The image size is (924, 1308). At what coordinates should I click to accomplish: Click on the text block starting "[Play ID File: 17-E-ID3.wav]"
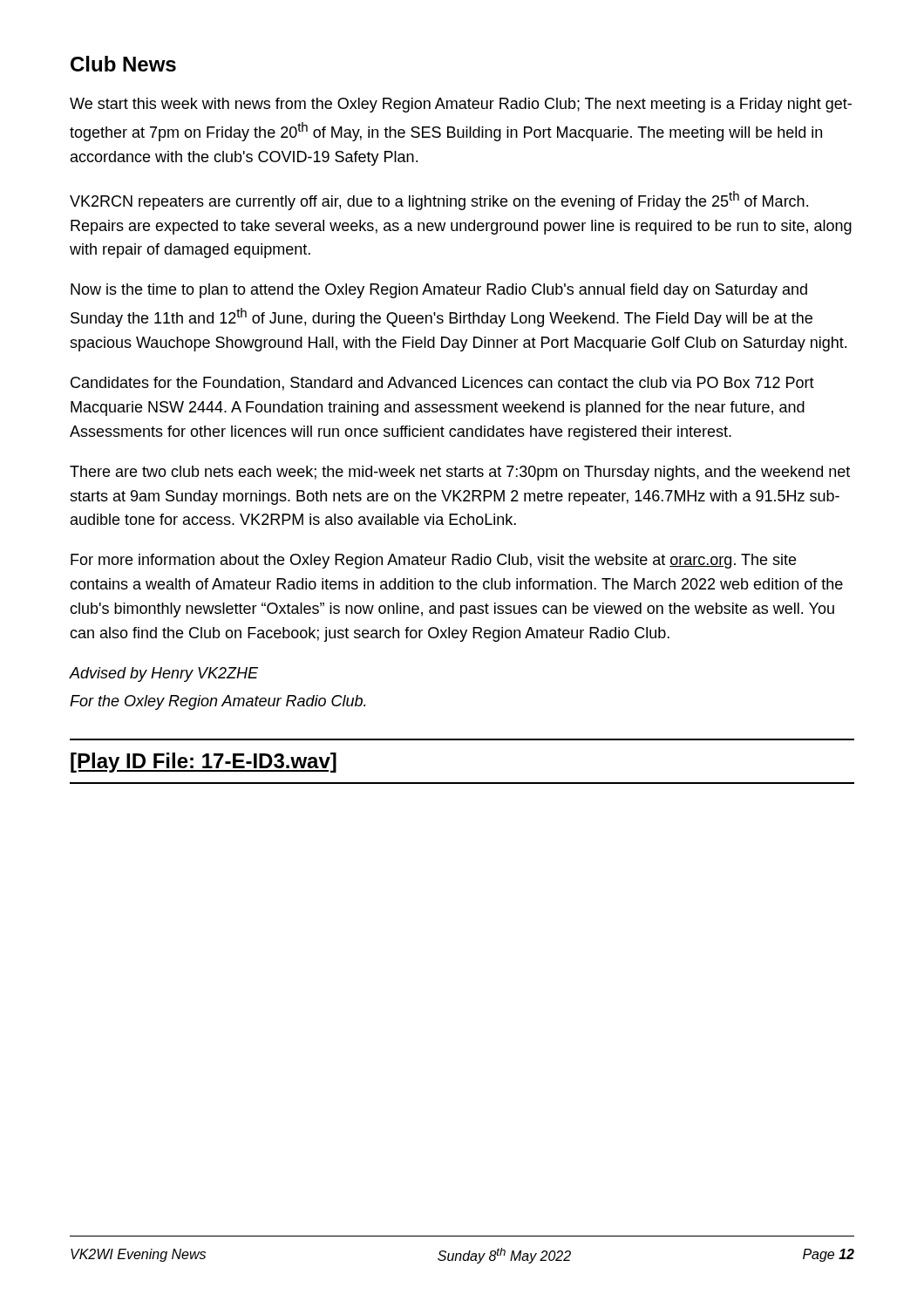[204, 763]
